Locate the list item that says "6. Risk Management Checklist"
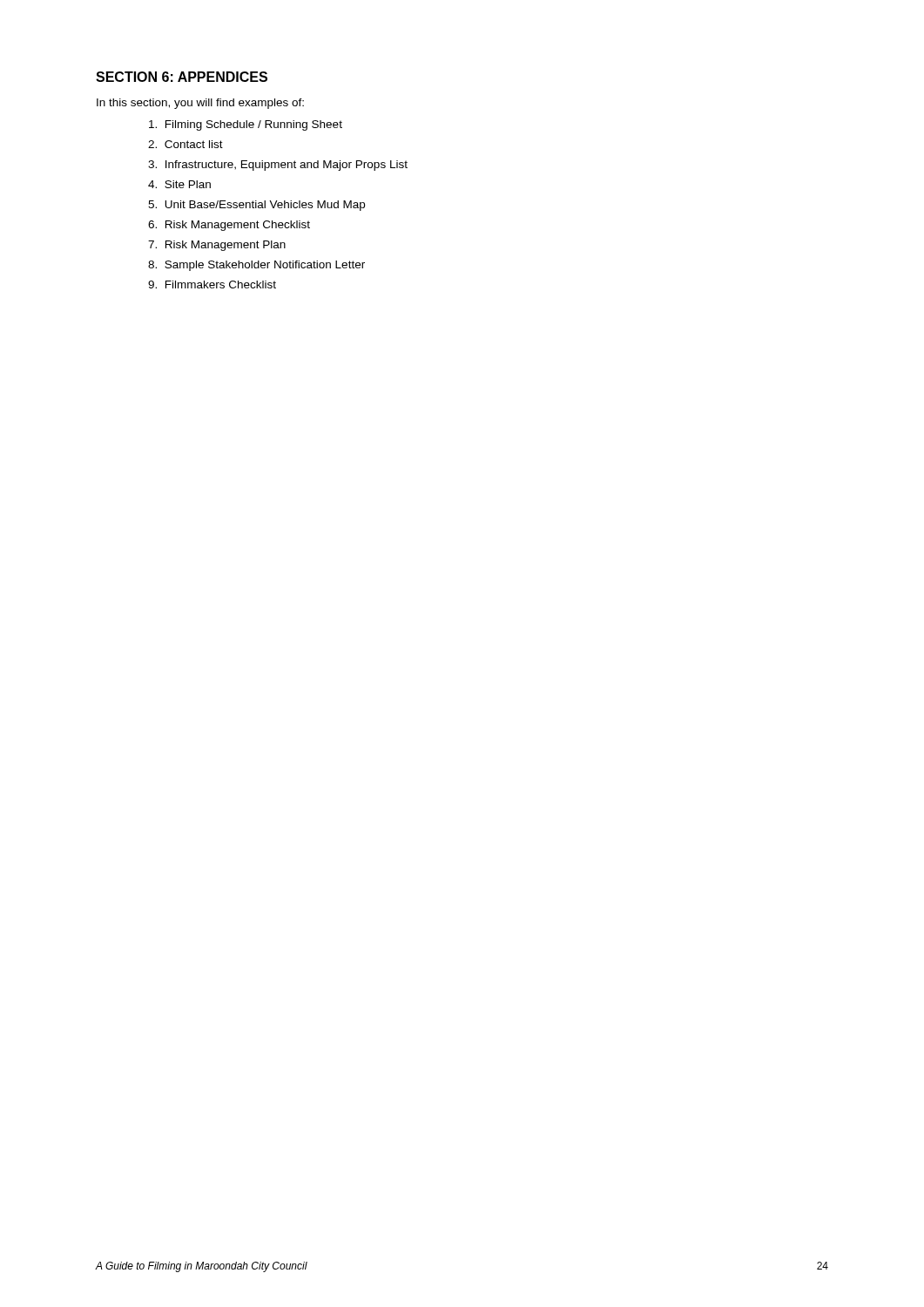The image size is (924, 1307). [x=229, y=224]
